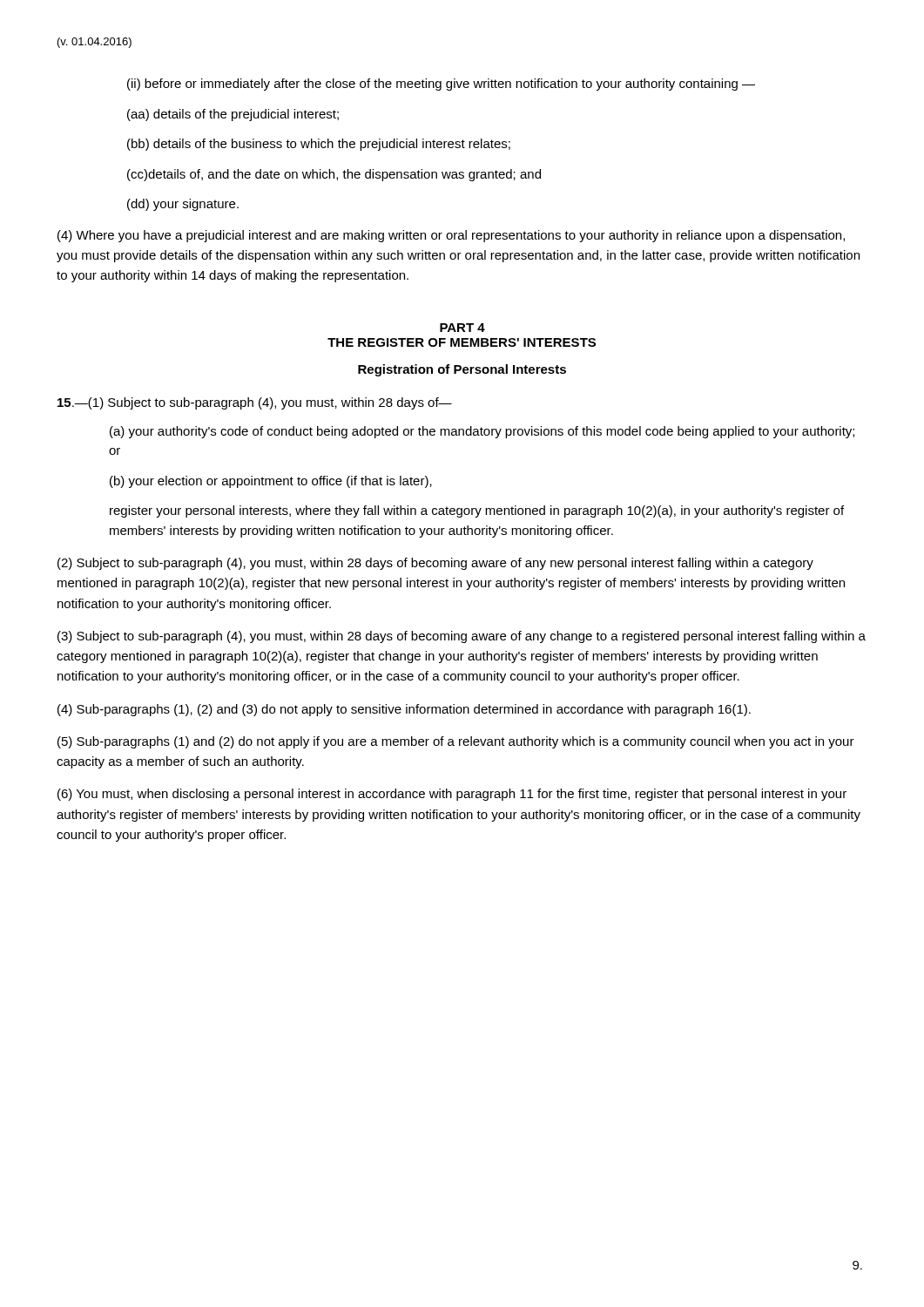Locate the element starting "Registration of Personal Interests"
924x1307 pixels.
462,369
